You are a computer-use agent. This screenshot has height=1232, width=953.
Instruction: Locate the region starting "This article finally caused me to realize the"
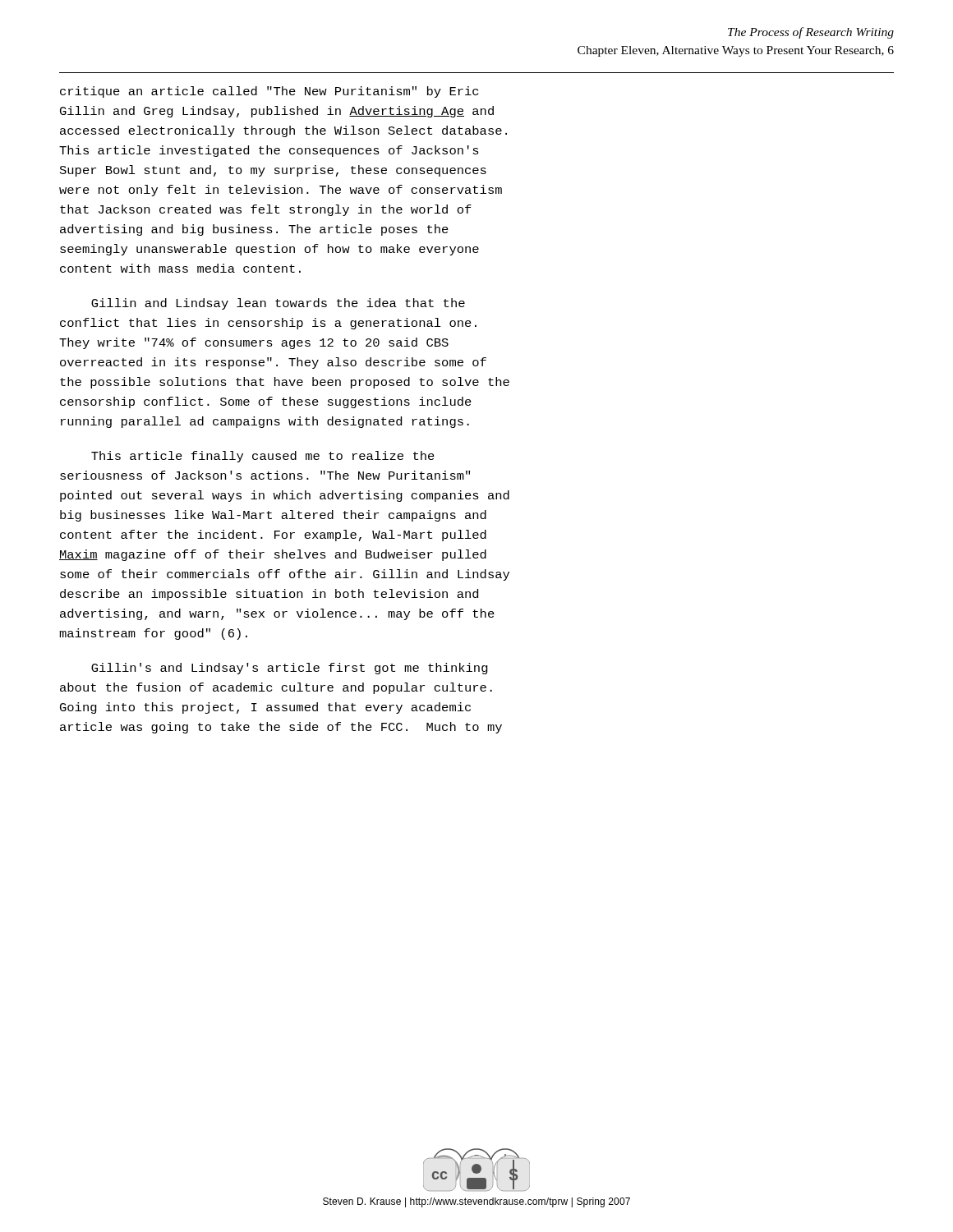(x=476, y=546)
